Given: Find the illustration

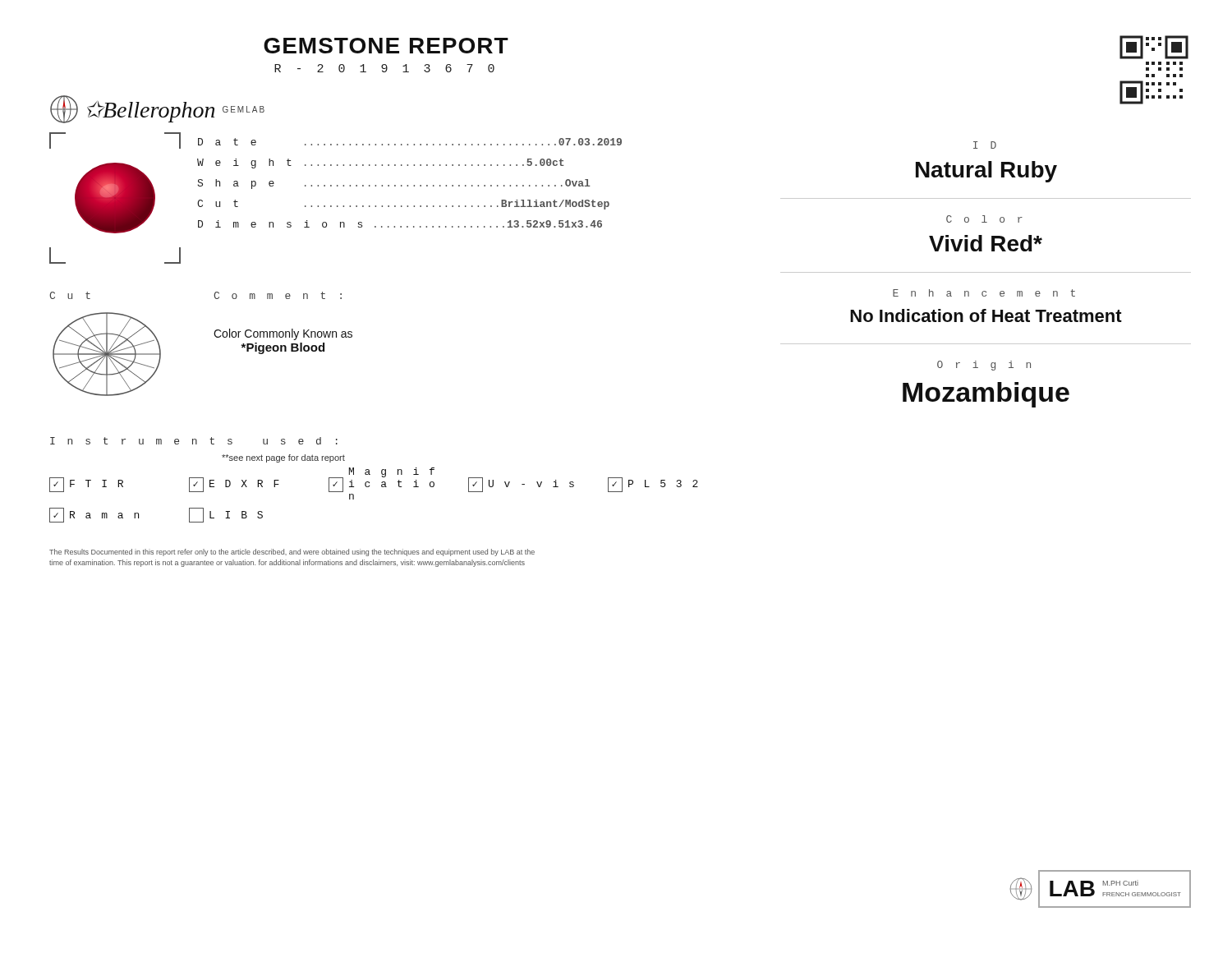Looking at the screenshot, I should [107, 356].
